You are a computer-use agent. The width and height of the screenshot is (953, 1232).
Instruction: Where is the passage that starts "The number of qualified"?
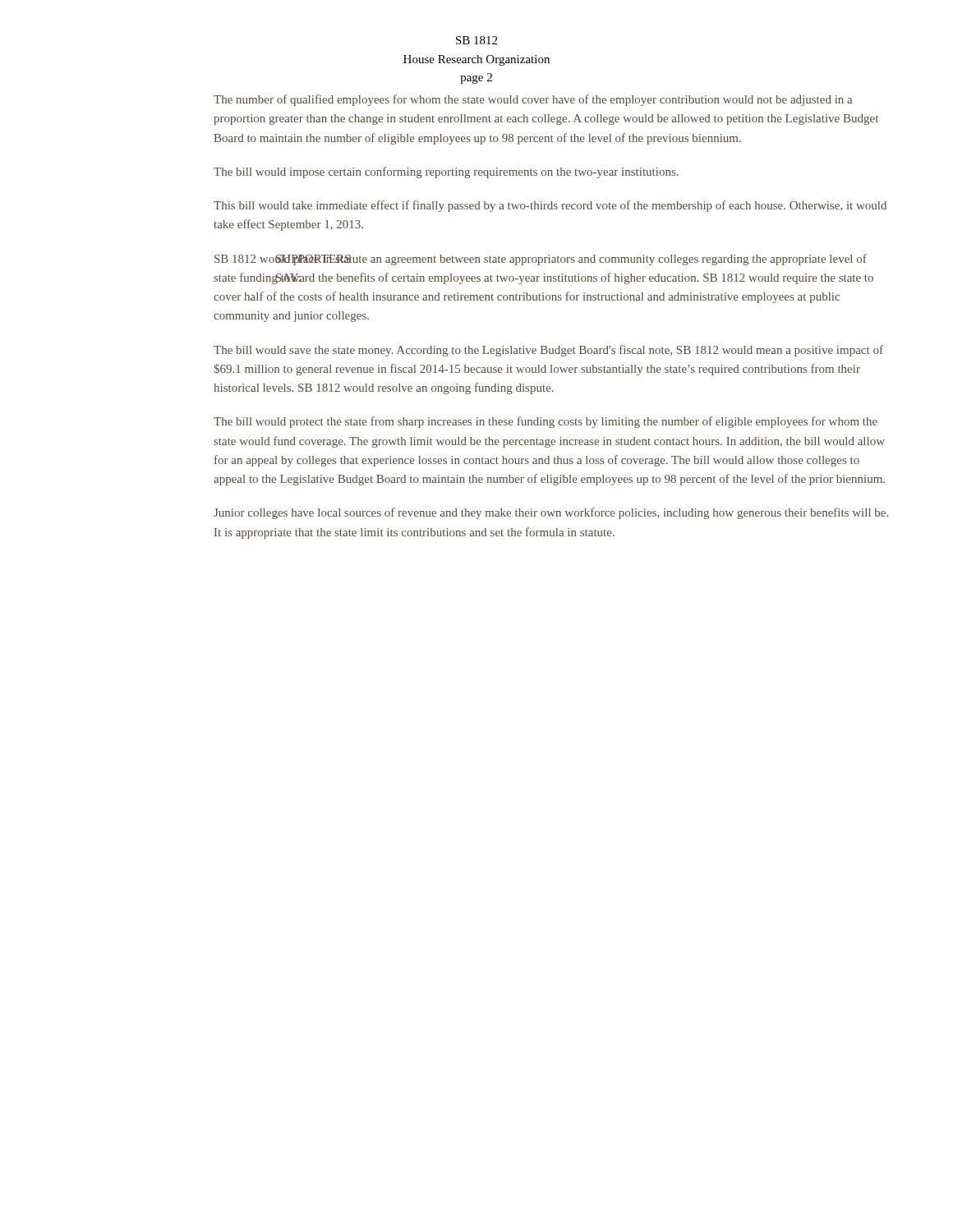coord(546,118)
